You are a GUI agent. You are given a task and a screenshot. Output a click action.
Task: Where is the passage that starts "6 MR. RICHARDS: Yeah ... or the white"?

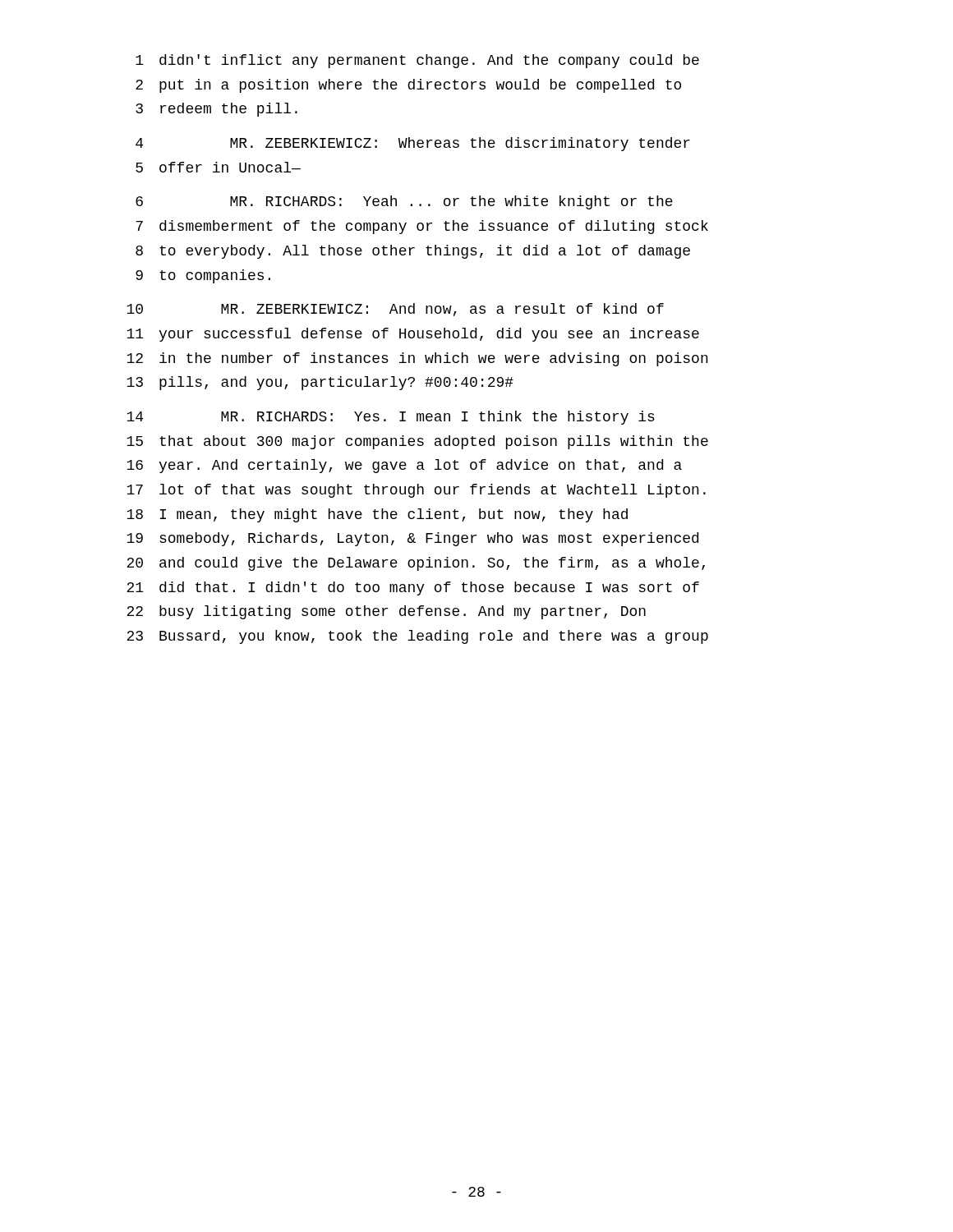[x=493, y=203]
